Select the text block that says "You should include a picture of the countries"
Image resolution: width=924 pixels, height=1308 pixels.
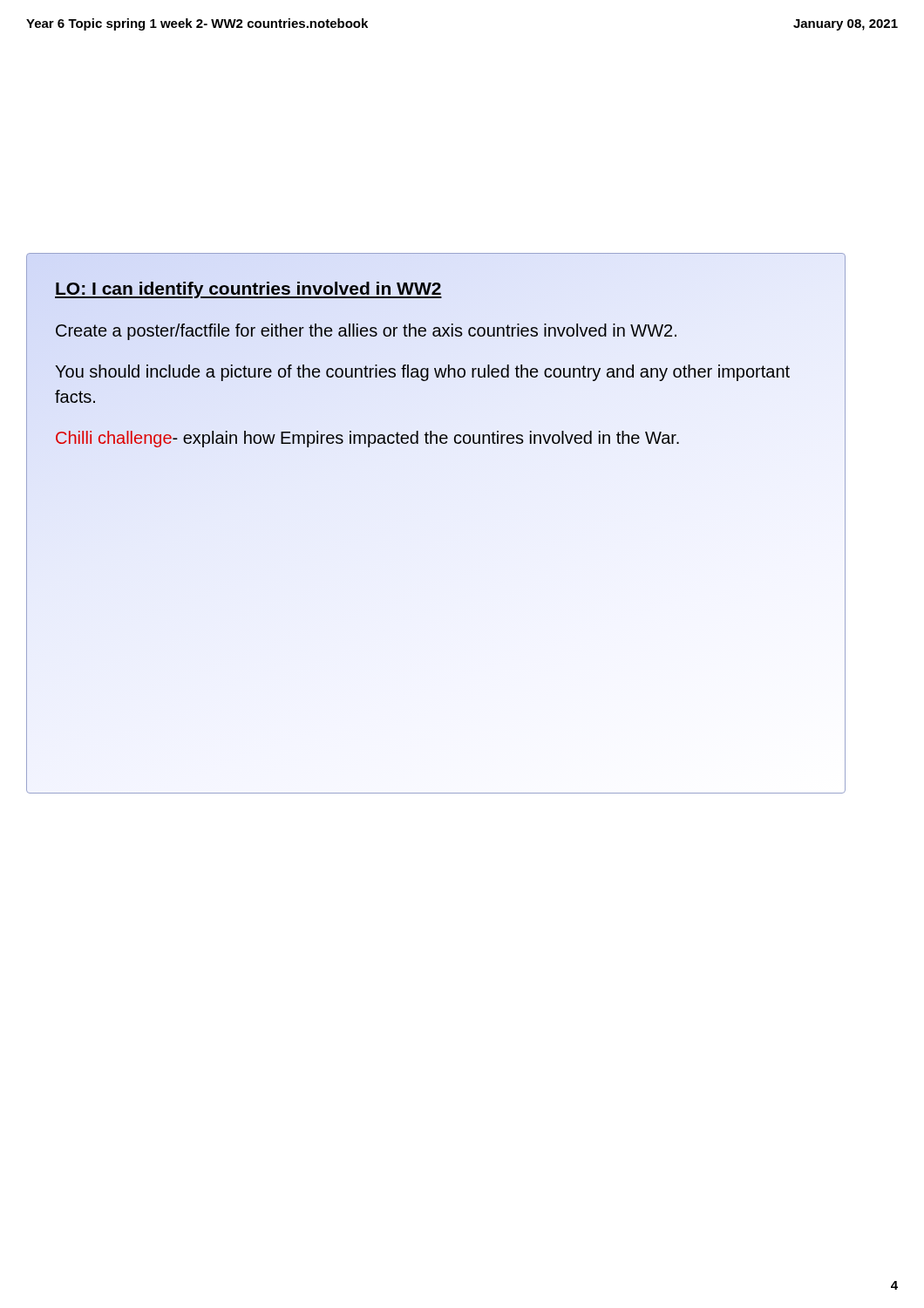(422, 384)
